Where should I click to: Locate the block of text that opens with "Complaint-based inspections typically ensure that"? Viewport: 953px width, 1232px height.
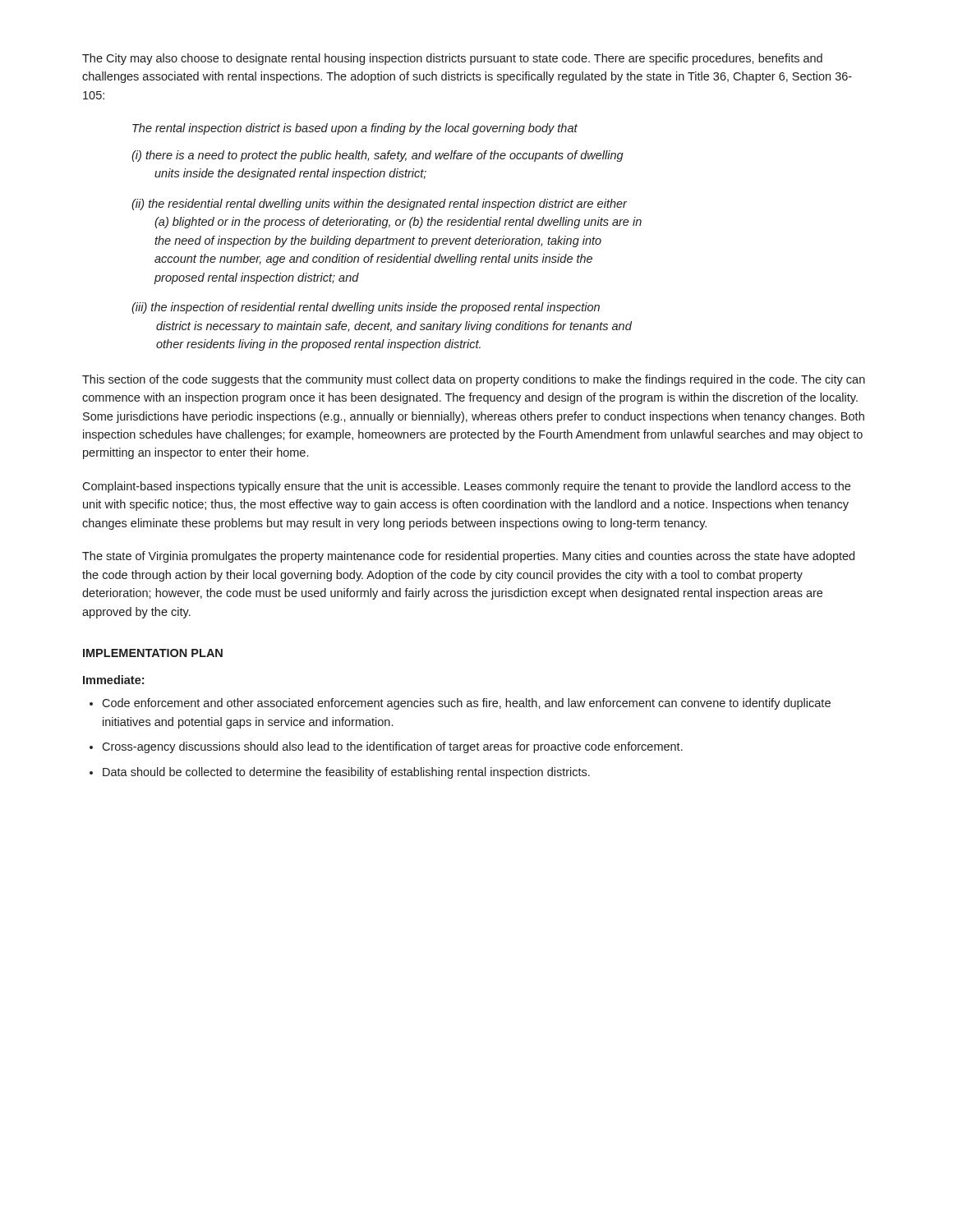(467, 505)
